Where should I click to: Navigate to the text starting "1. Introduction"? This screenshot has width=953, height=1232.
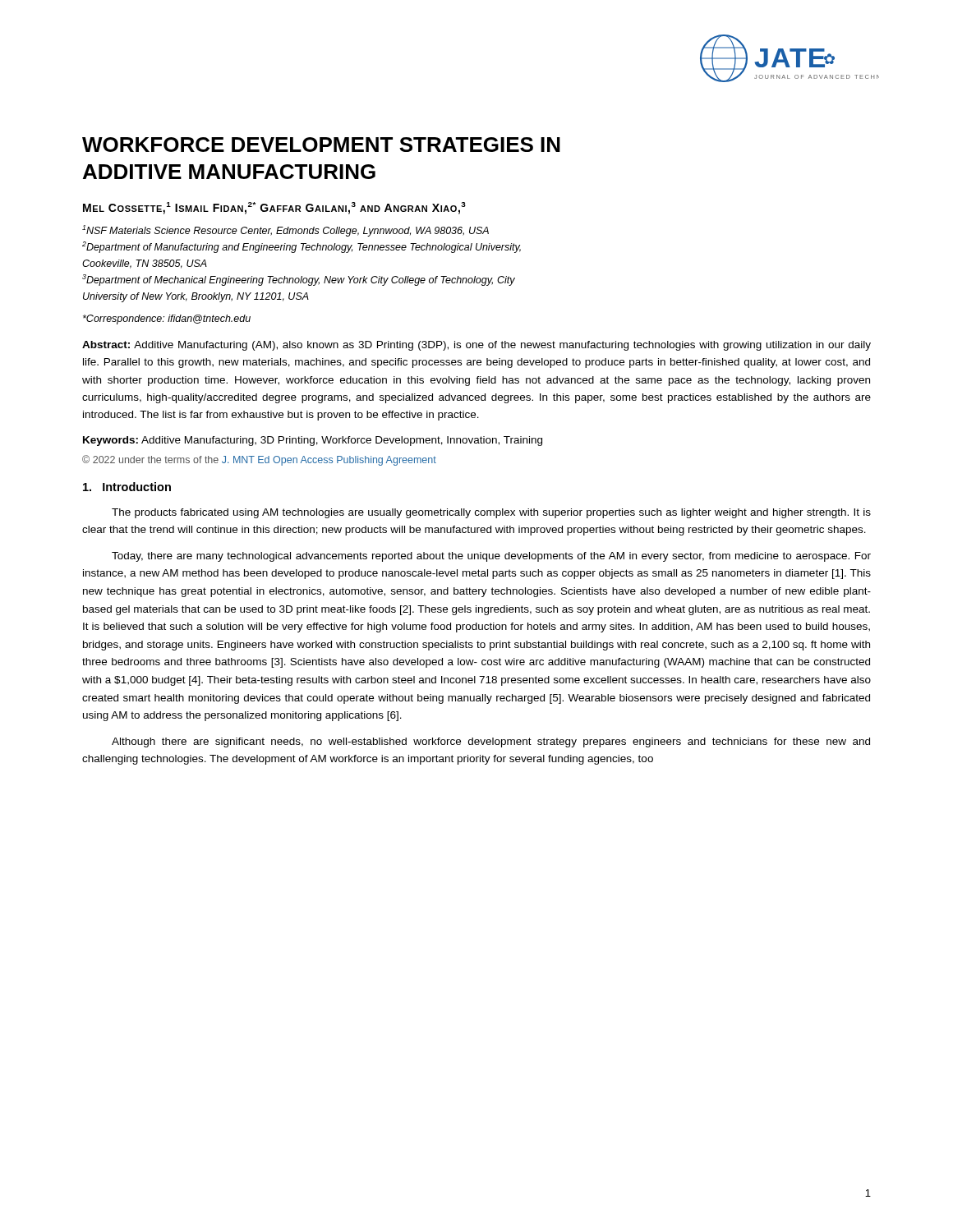(x=127, y=487)
